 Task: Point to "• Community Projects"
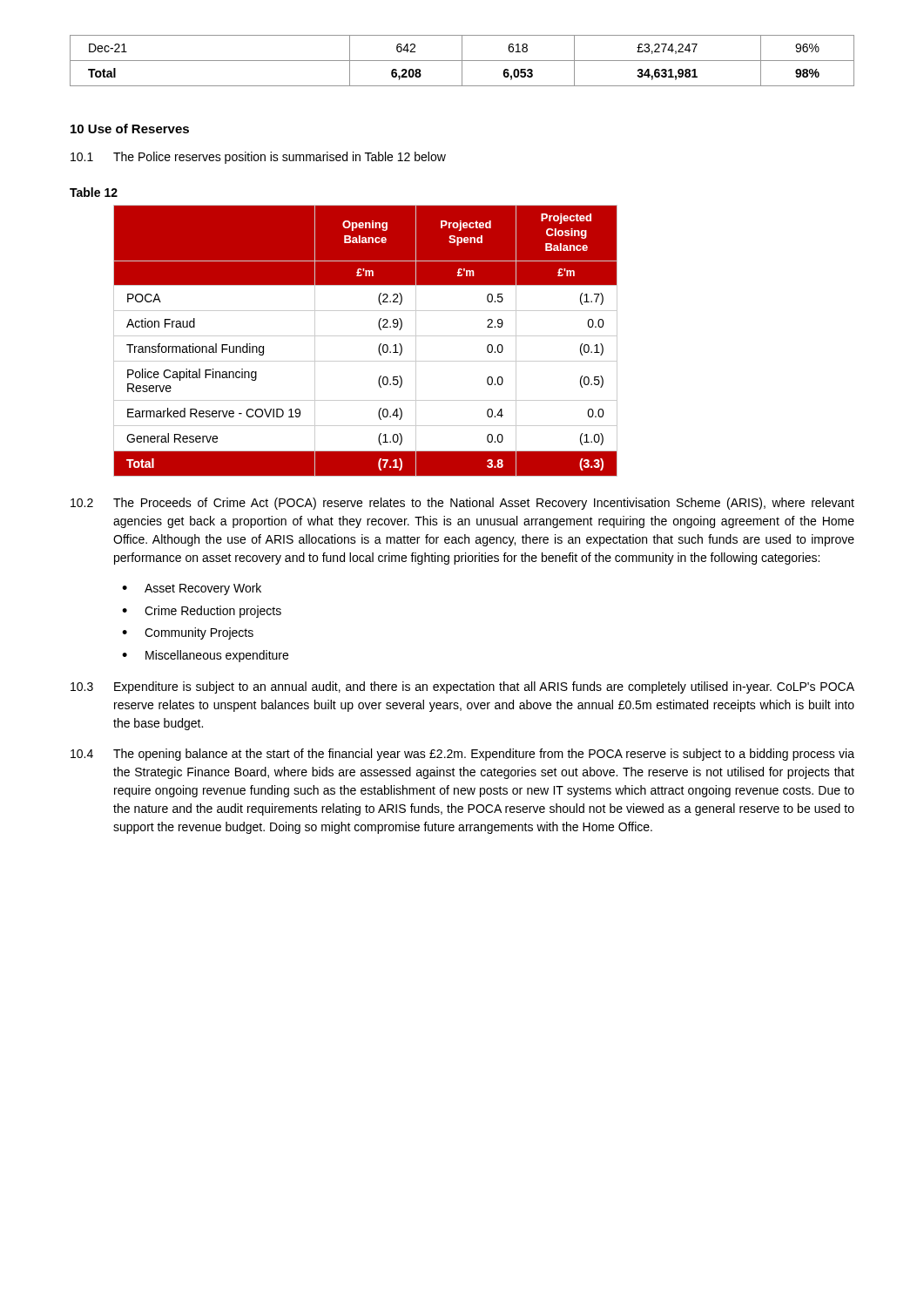click(x=188, y=634)
